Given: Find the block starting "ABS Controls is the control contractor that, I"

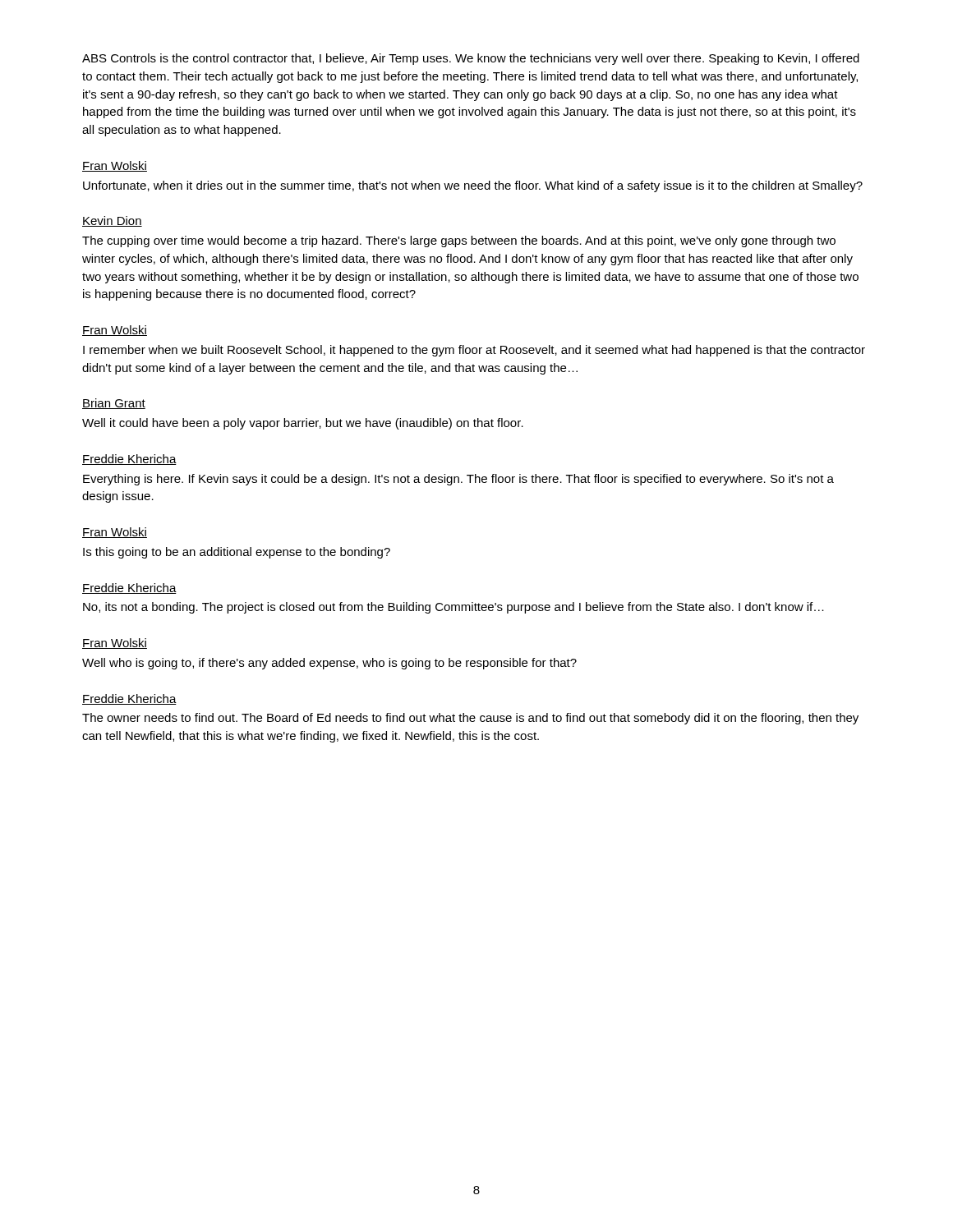Looking at the screenshot, I should (x=471, y=94).
